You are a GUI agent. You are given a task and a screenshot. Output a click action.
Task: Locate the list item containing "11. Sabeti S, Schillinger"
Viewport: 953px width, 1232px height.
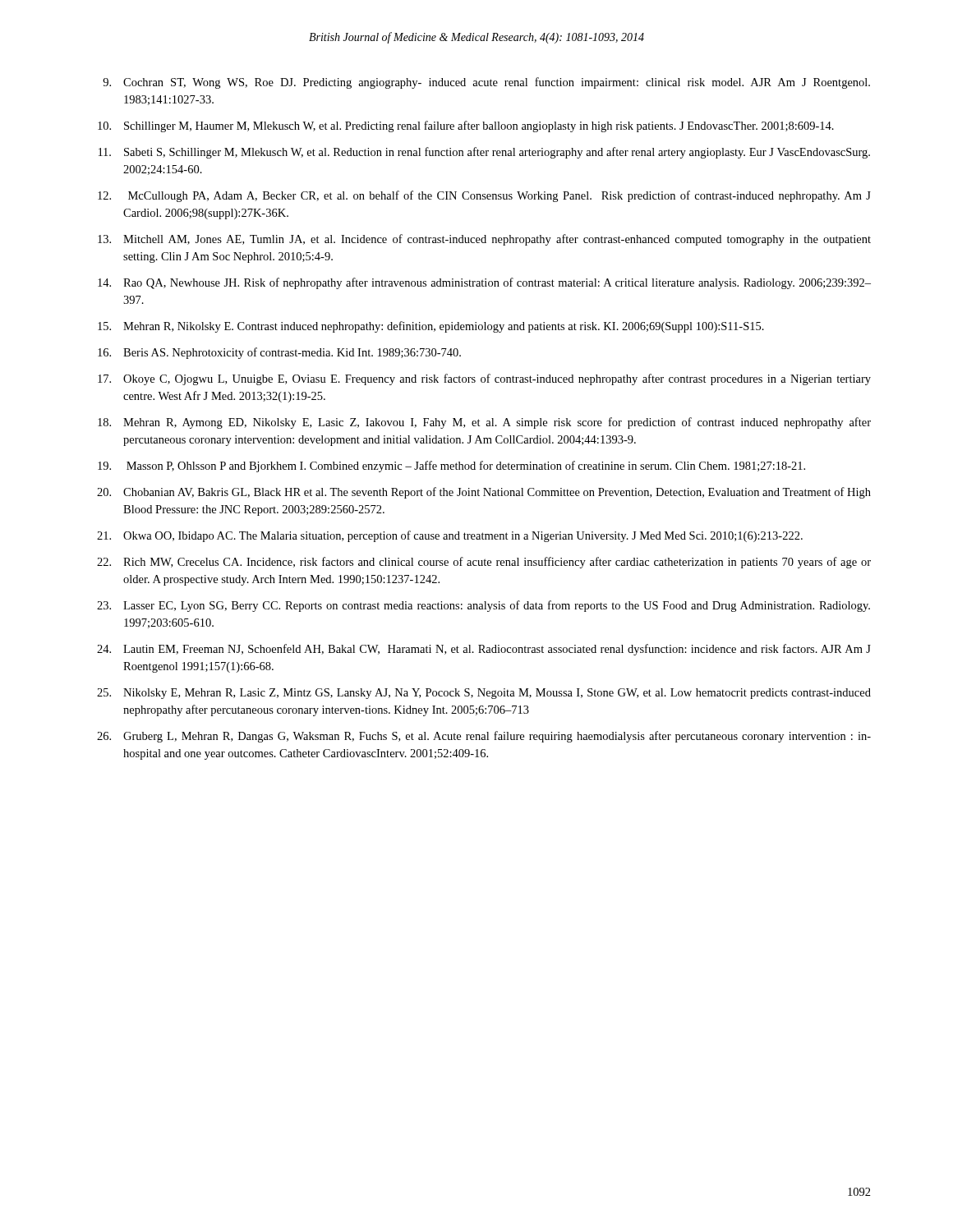[x=476, y=161]
